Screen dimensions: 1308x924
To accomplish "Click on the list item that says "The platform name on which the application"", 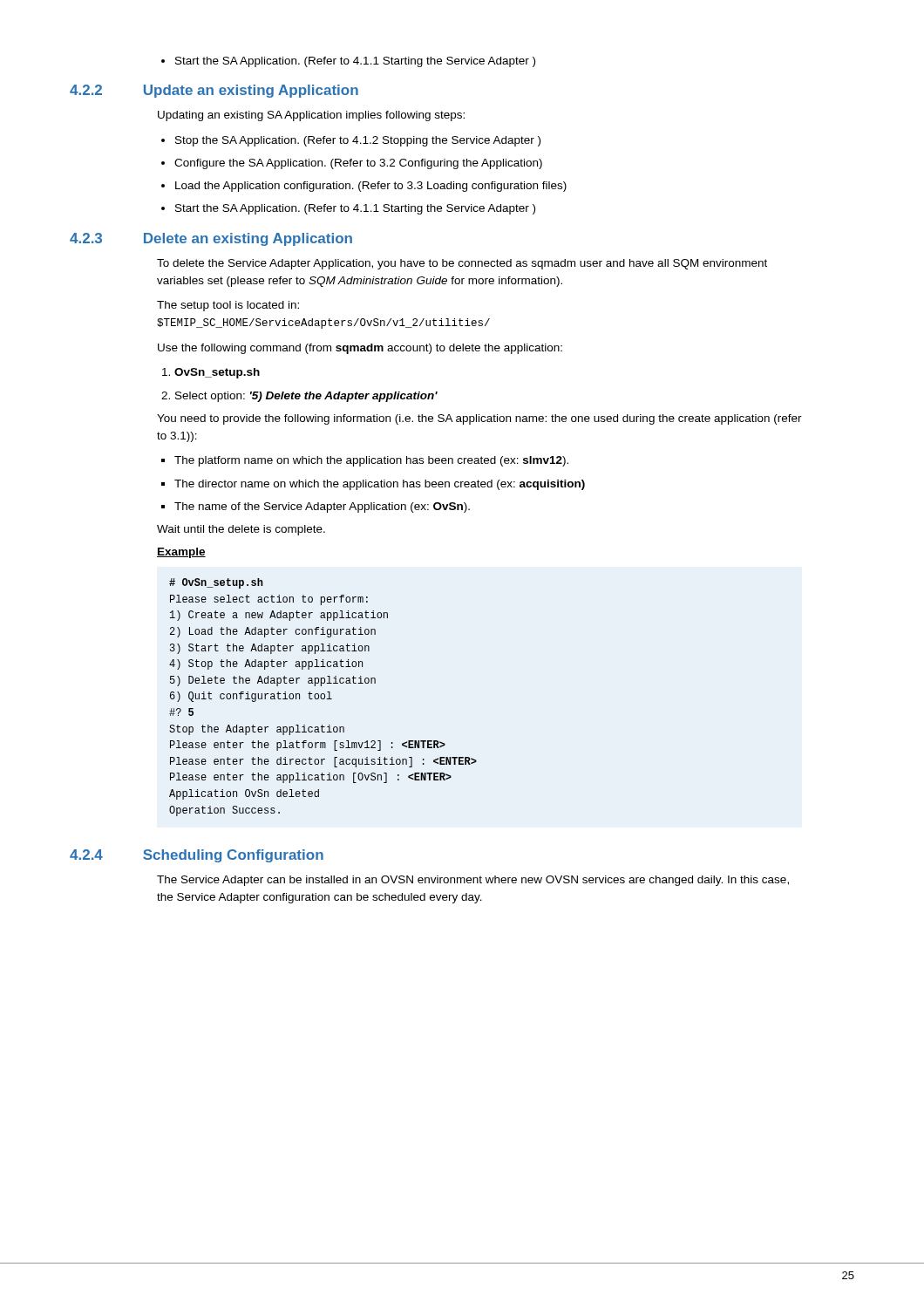I will pyautogui.click(x=488, y=461).
